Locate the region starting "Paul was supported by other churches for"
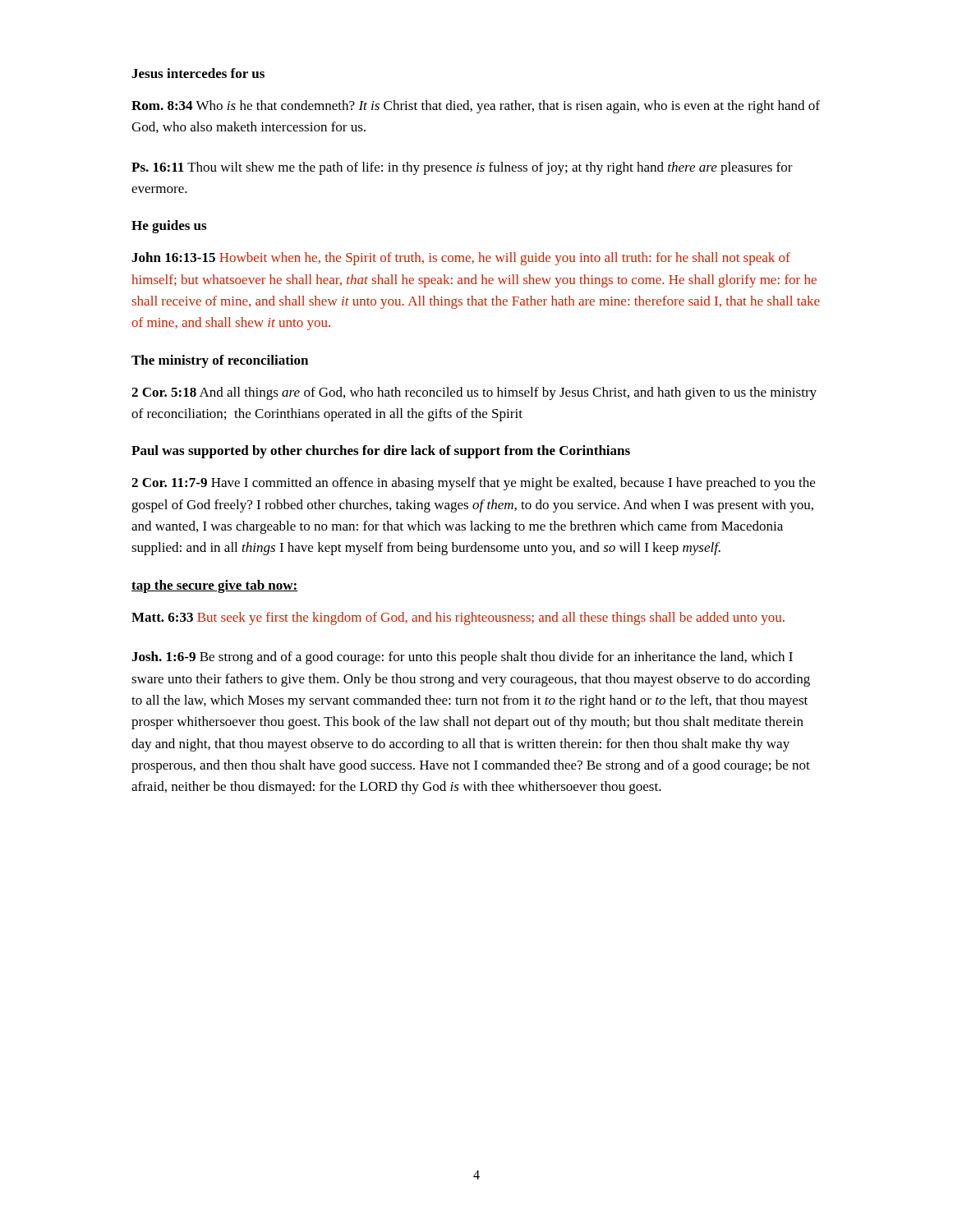 [x=381, y=451]
